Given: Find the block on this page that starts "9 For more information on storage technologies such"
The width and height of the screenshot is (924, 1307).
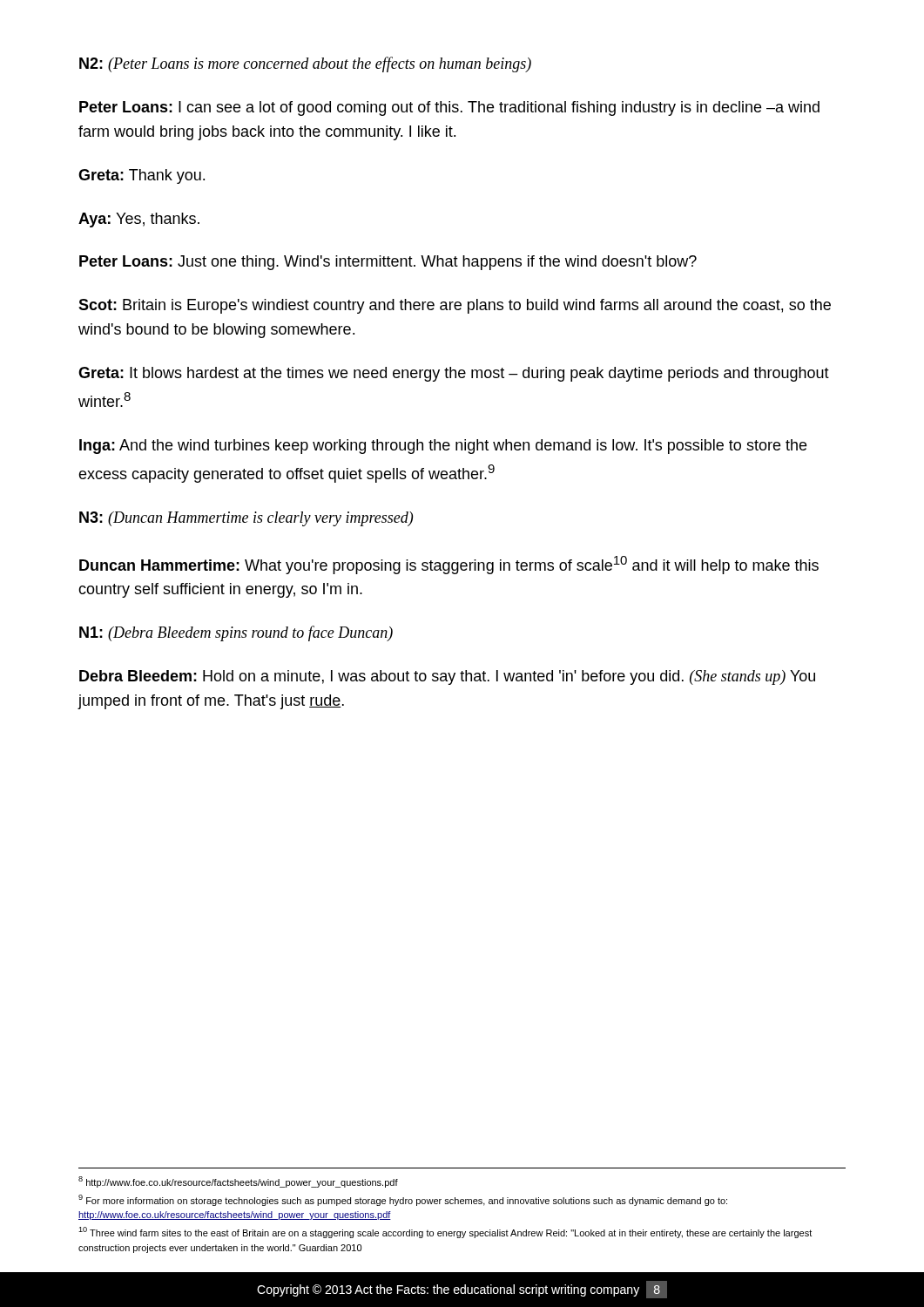Looking at the screenshot, I should pos(403,1206).
